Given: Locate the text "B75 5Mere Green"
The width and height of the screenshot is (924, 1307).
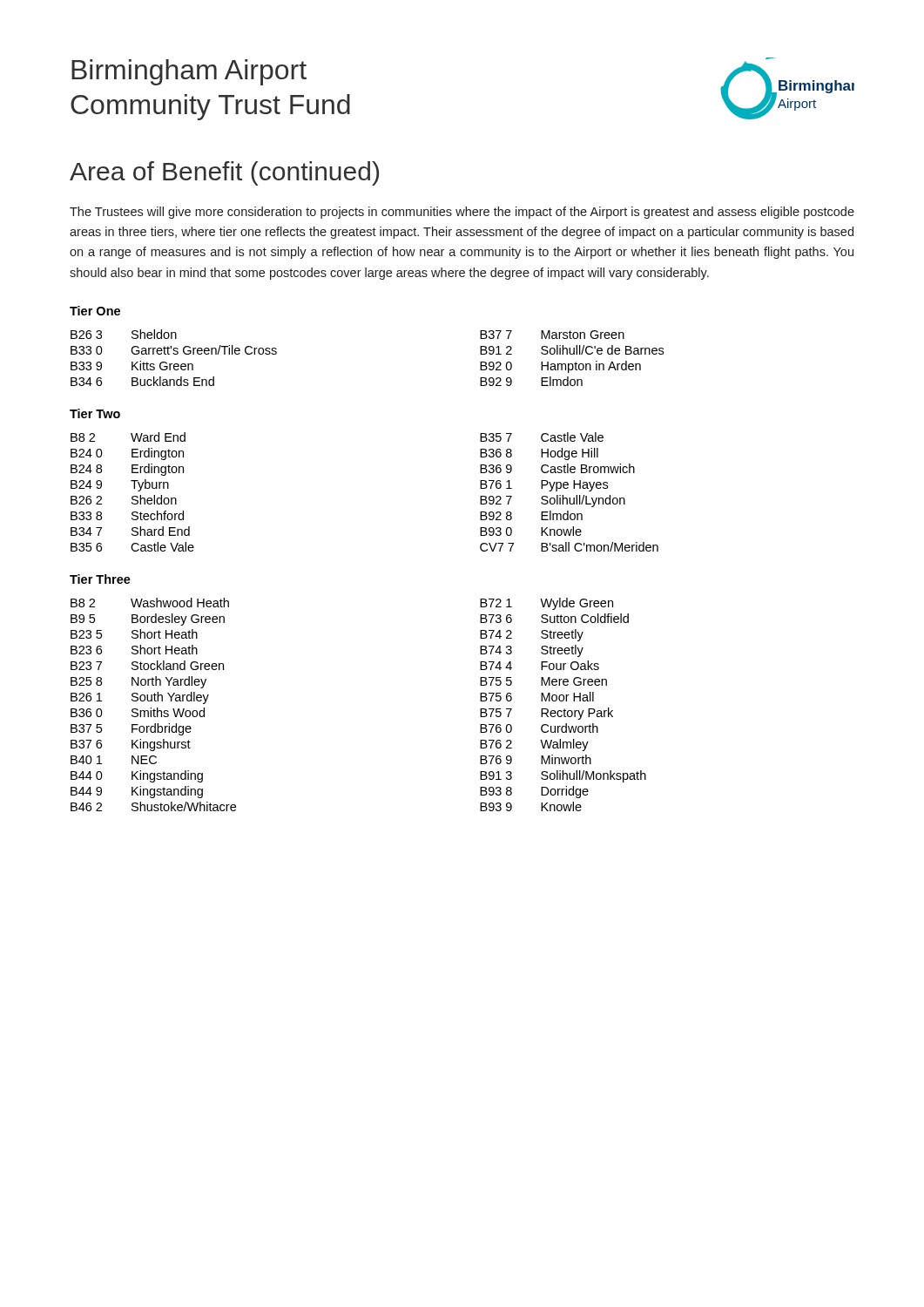Looking at the screenshot, I should coord(544,681).
